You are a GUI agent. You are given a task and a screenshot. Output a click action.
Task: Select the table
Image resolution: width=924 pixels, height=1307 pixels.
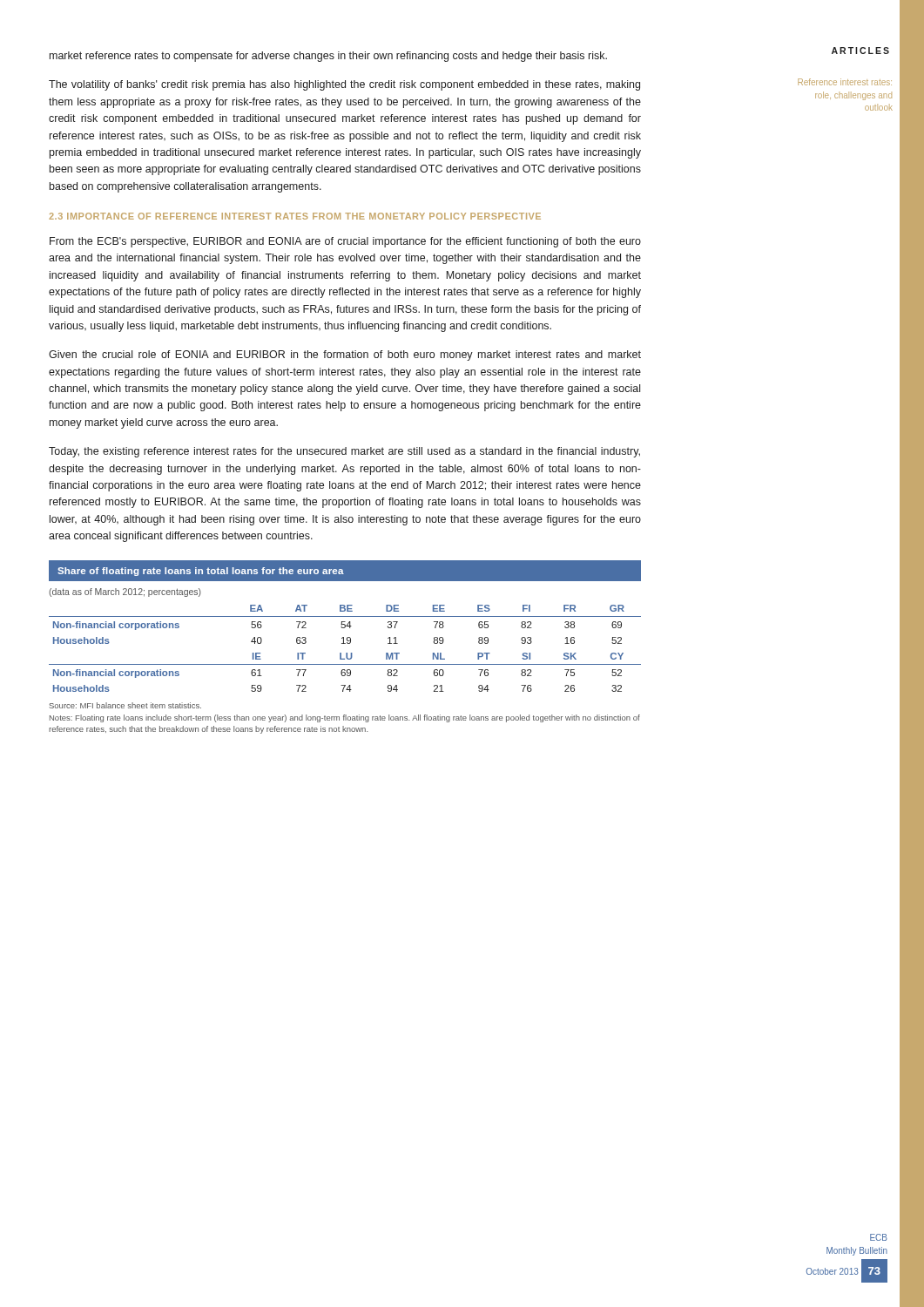click(x=345, y=648)
